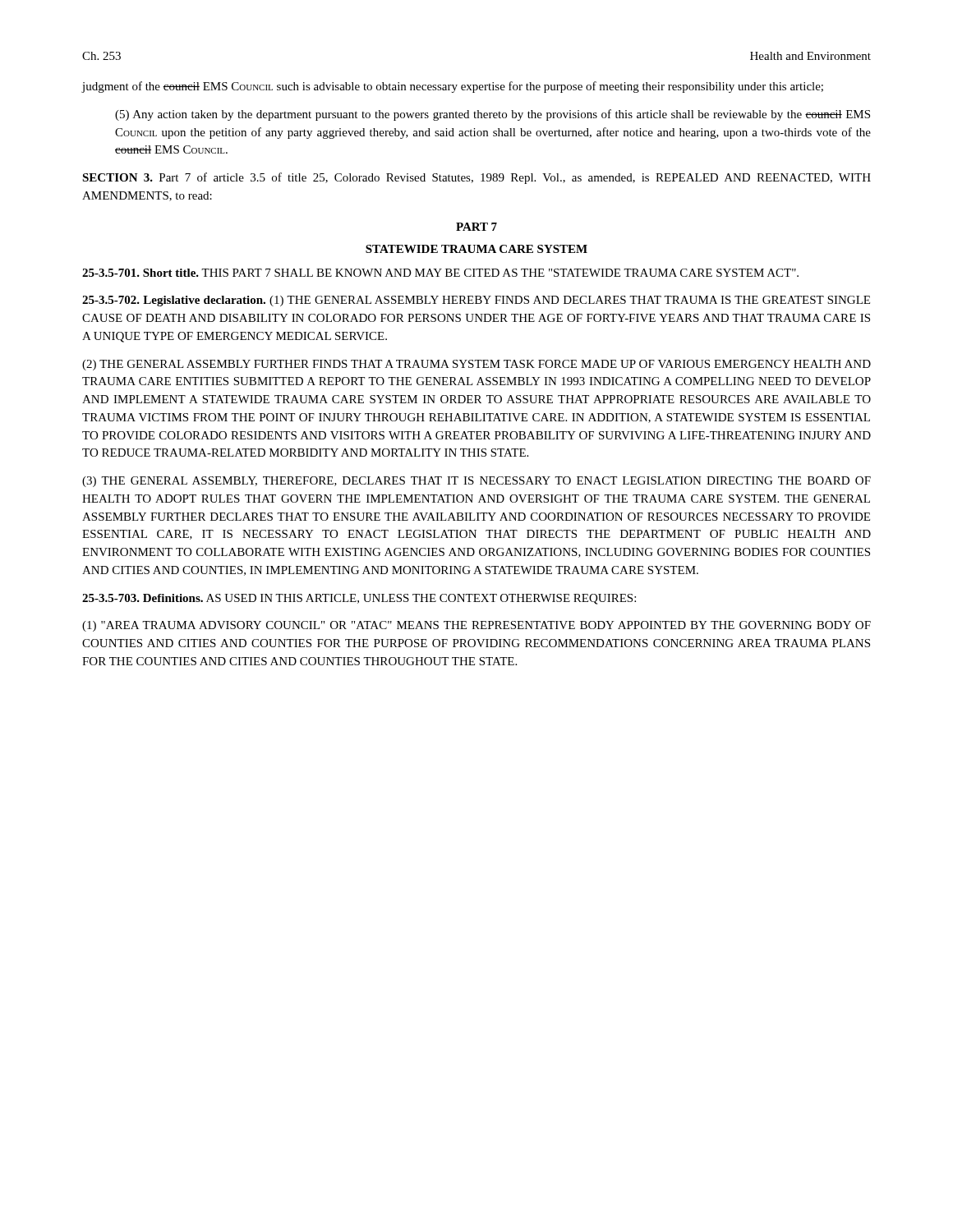Click on the text block starting "STATEWIDE TRAUMA CARE SYSTEM"
The width and height of the screenshot is (953, 1232).
pyautogui.click(x=476, y=248)
